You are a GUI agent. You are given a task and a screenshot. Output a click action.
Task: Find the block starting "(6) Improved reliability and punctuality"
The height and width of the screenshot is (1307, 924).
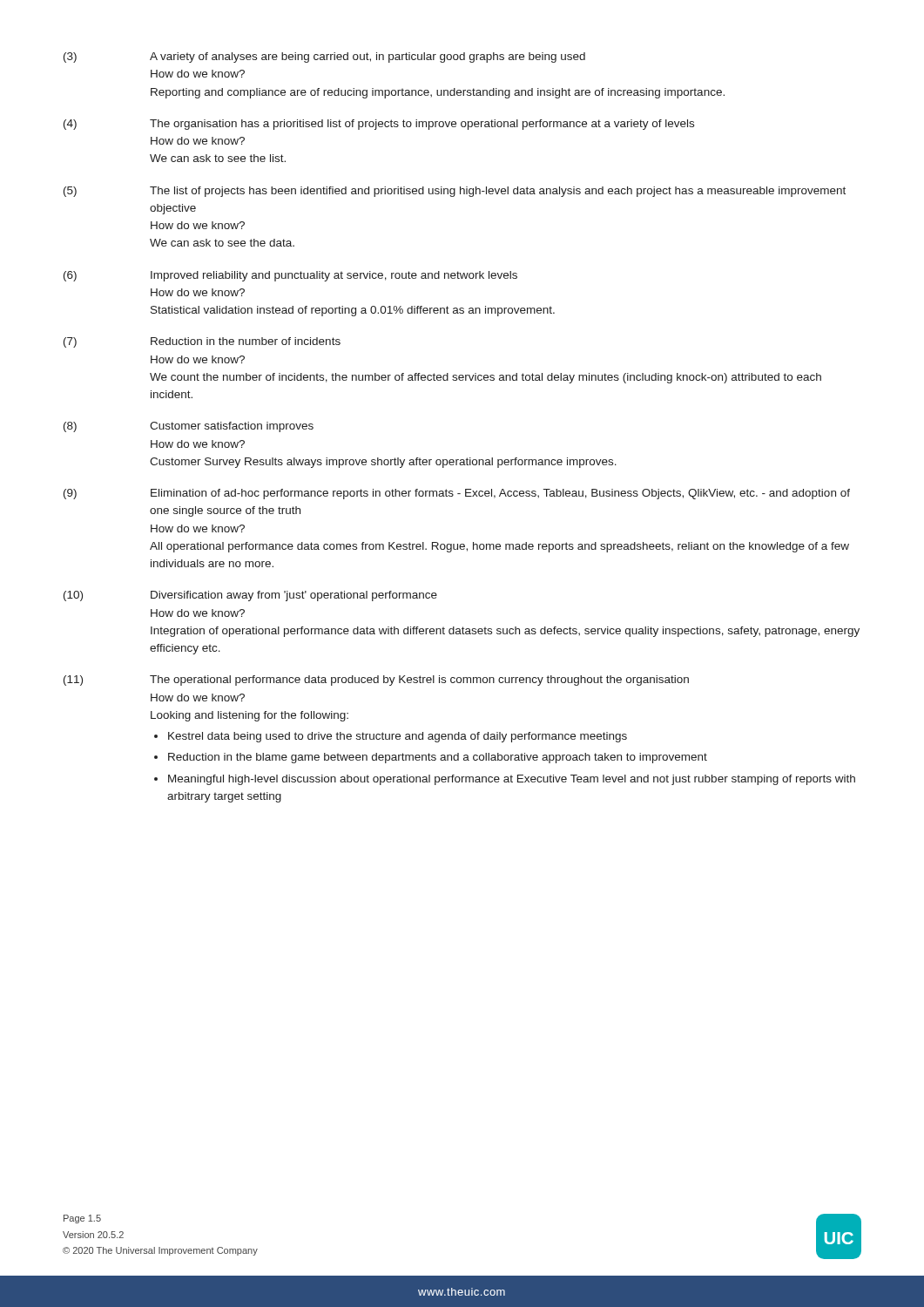pyautogui.click(x=290, y=276)
